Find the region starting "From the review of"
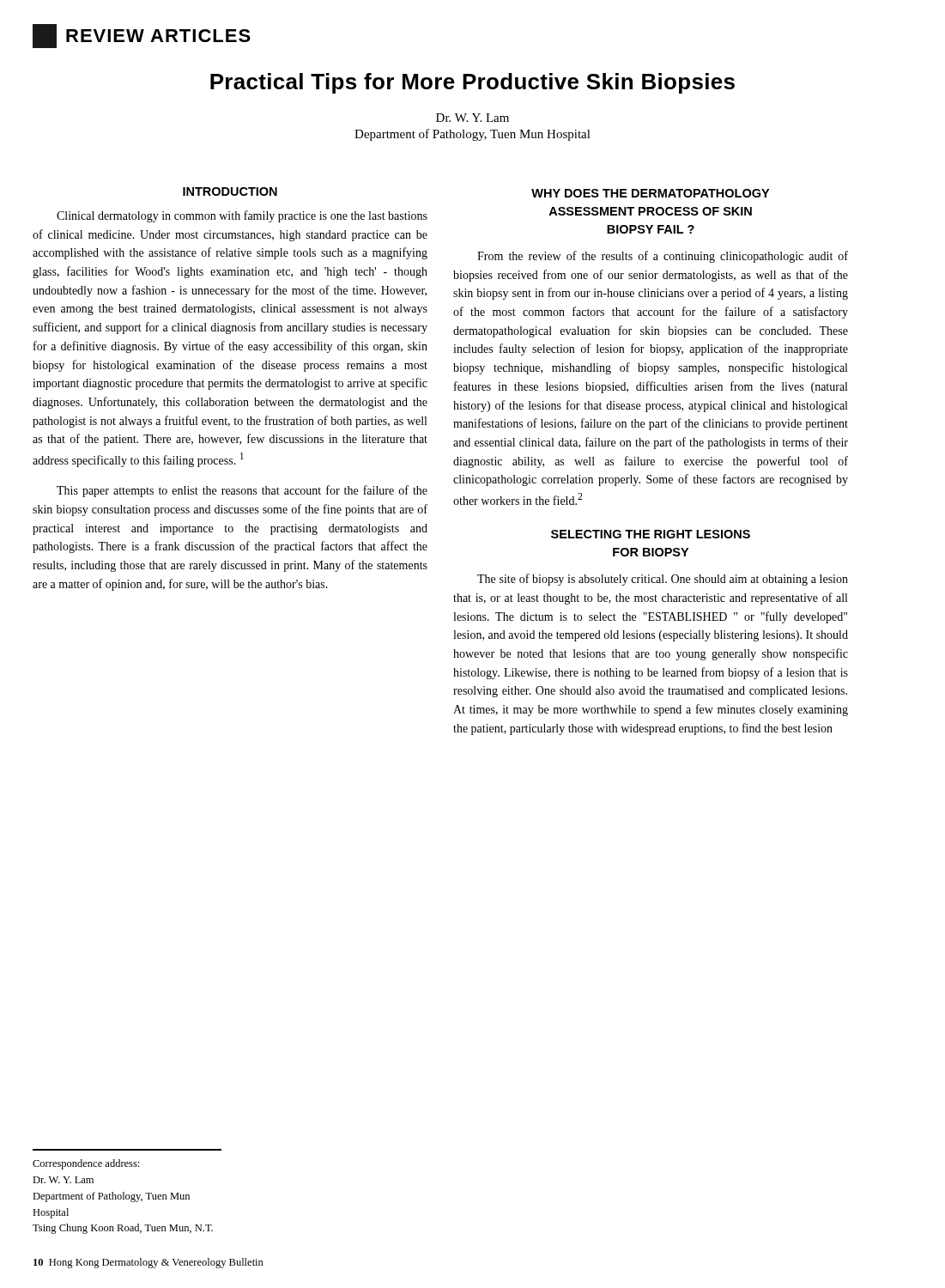 [x=651, y=379]
